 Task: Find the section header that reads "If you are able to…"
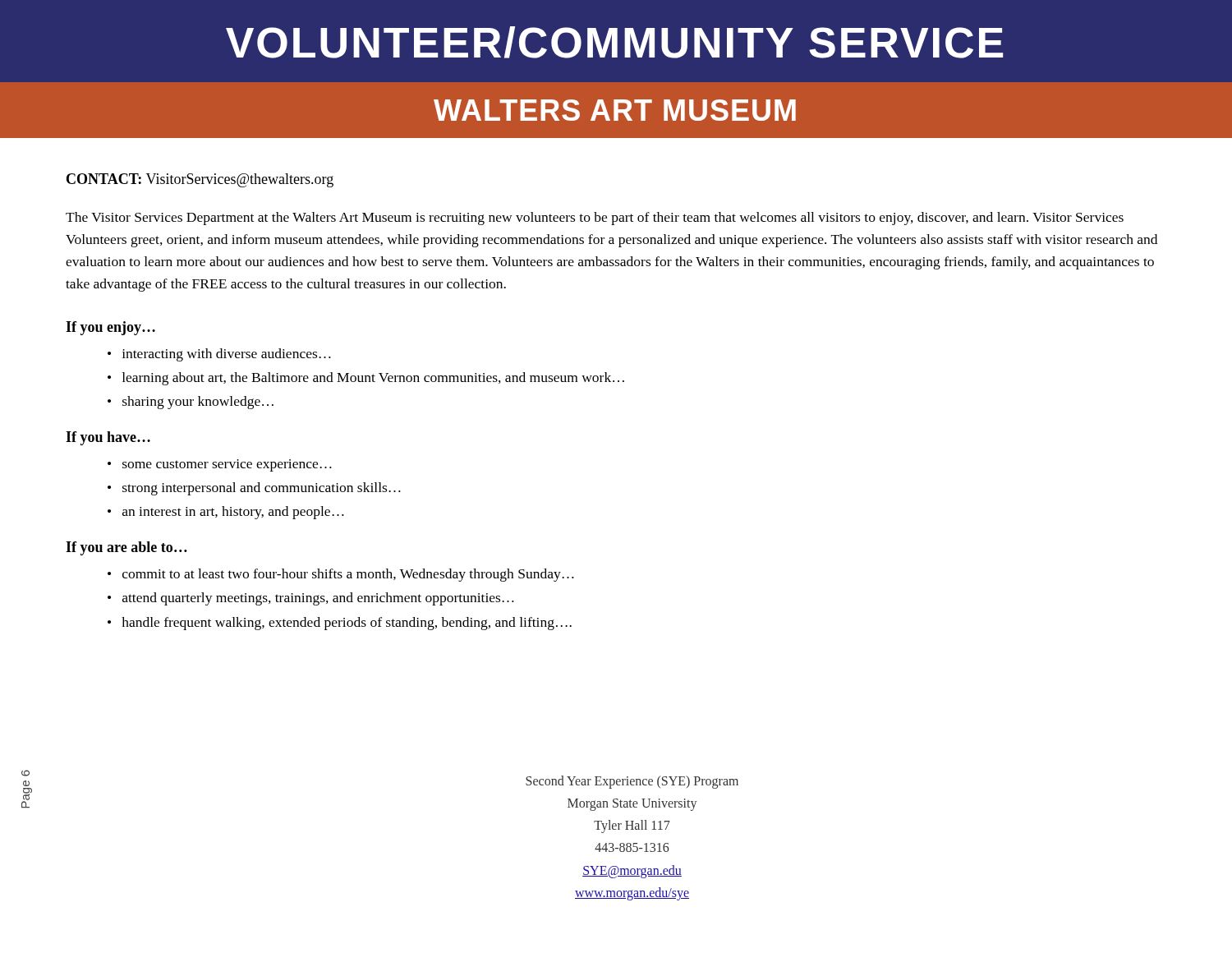[127, 547]
